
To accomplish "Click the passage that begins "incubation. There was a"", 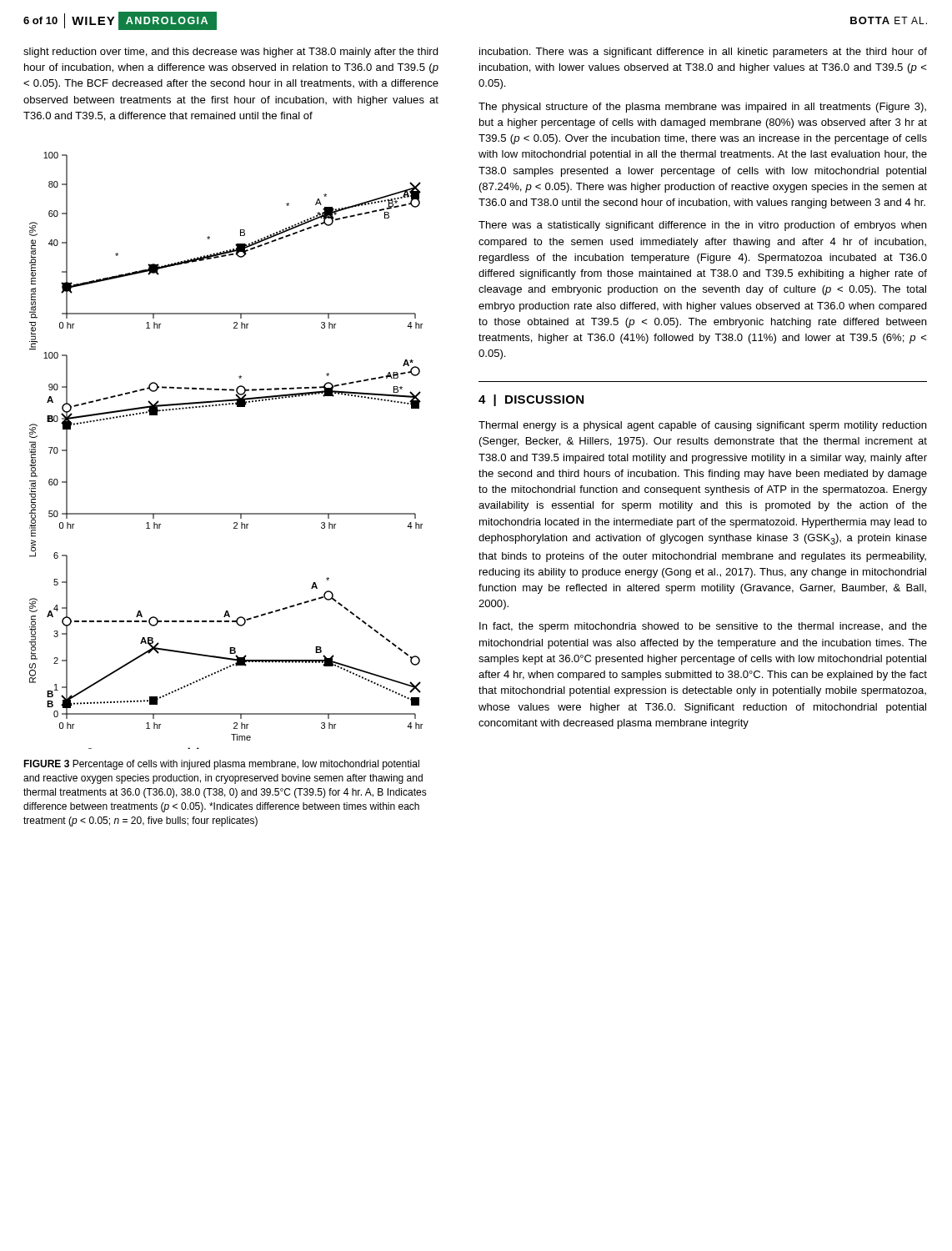I will [x=703, y=202].
